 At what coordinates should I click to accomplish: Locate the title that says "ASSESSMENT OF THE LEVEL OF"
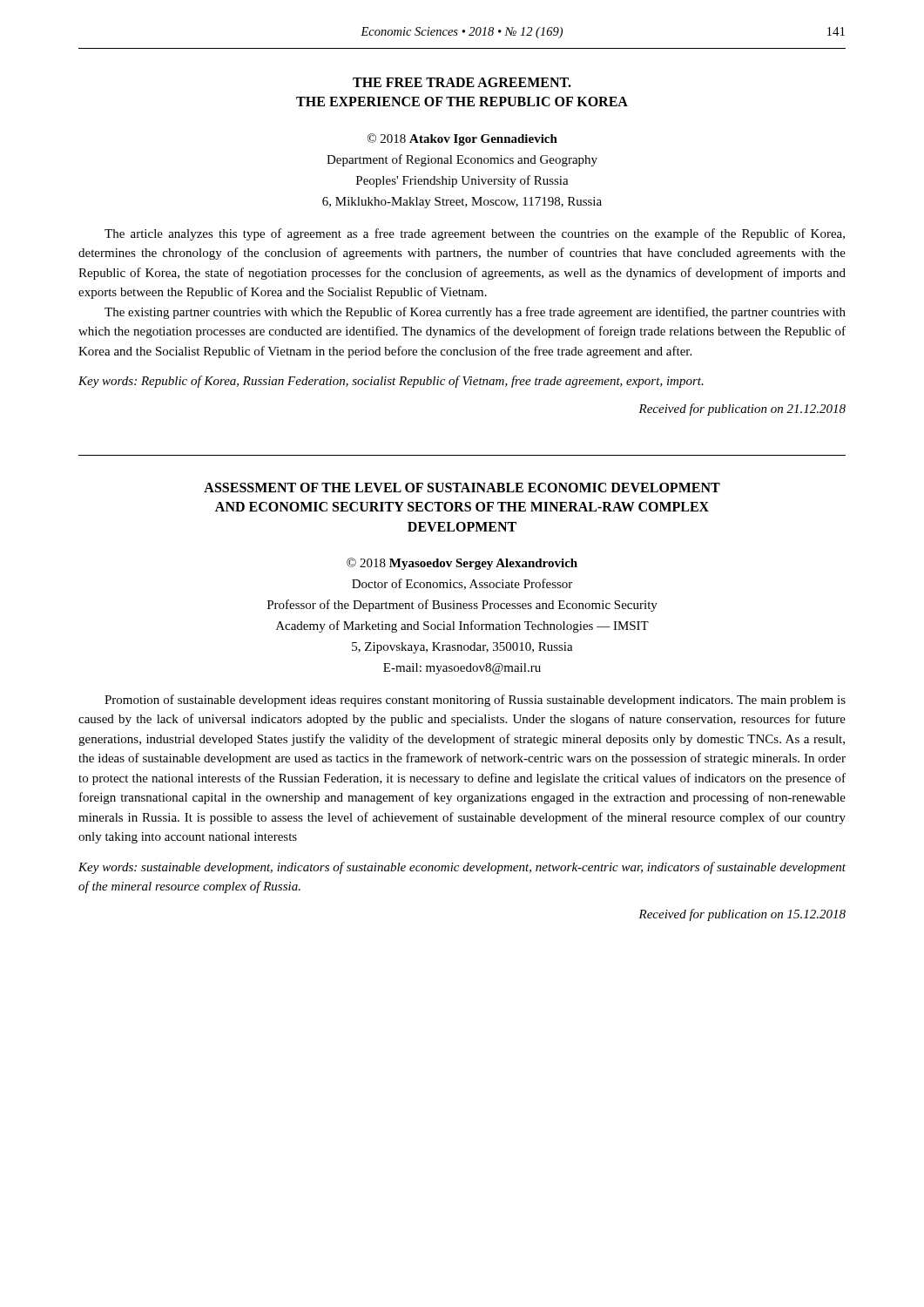(x=462, y=507)
